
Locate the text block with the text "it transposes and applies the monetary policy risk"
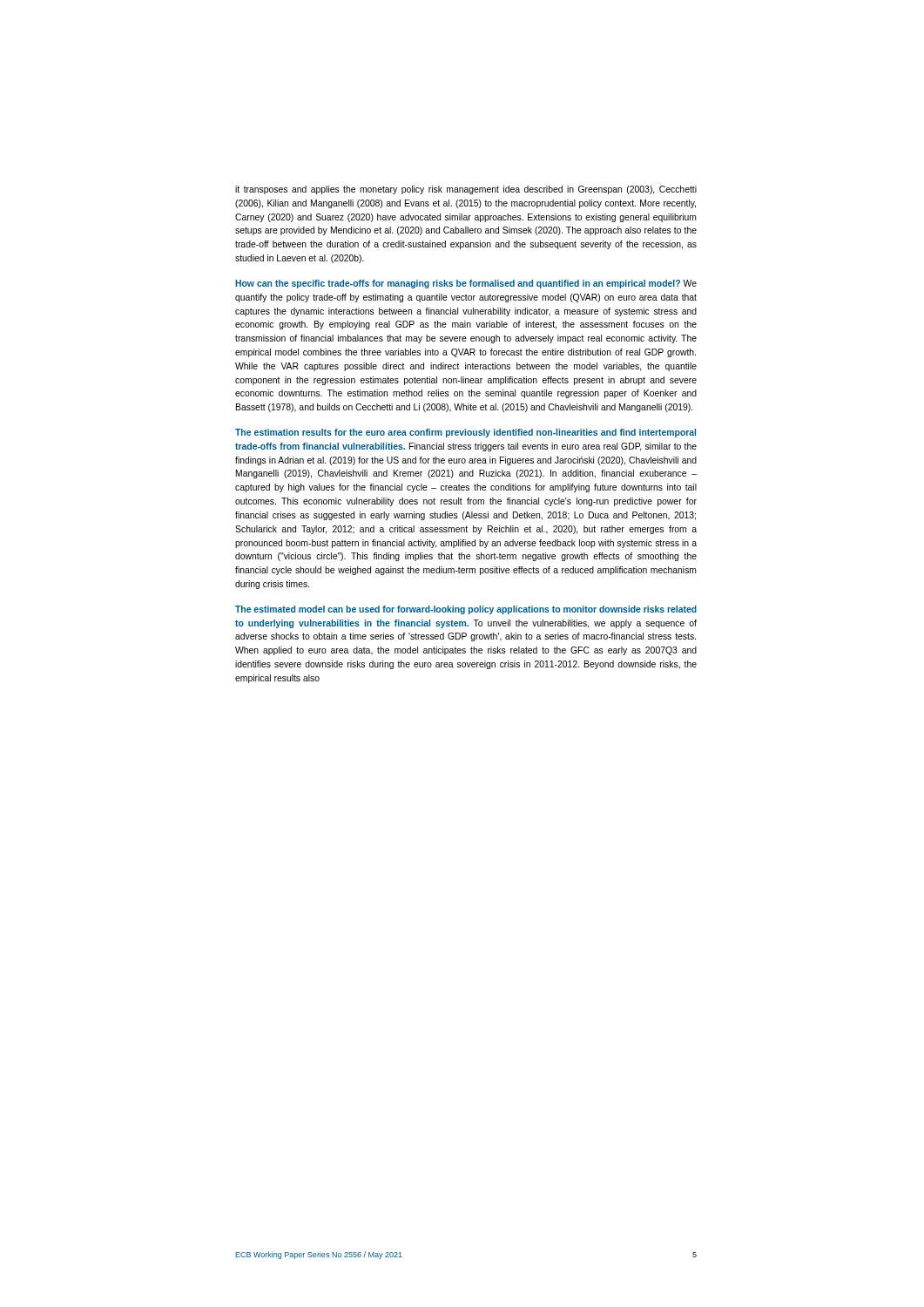466,224
